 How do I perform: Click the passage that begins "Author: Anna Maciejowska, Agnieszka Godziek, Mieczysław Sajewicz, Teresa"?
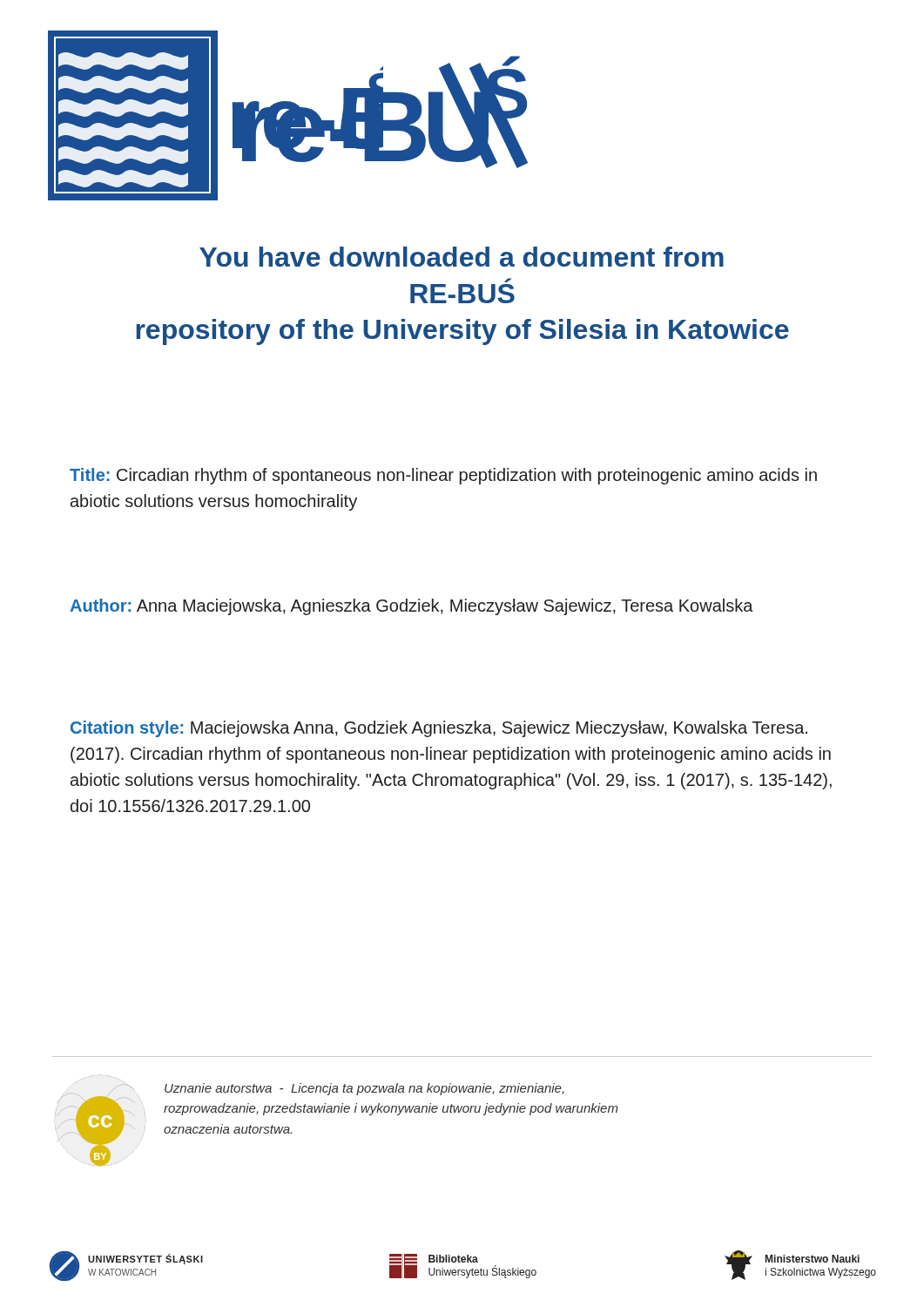point(411,606)
